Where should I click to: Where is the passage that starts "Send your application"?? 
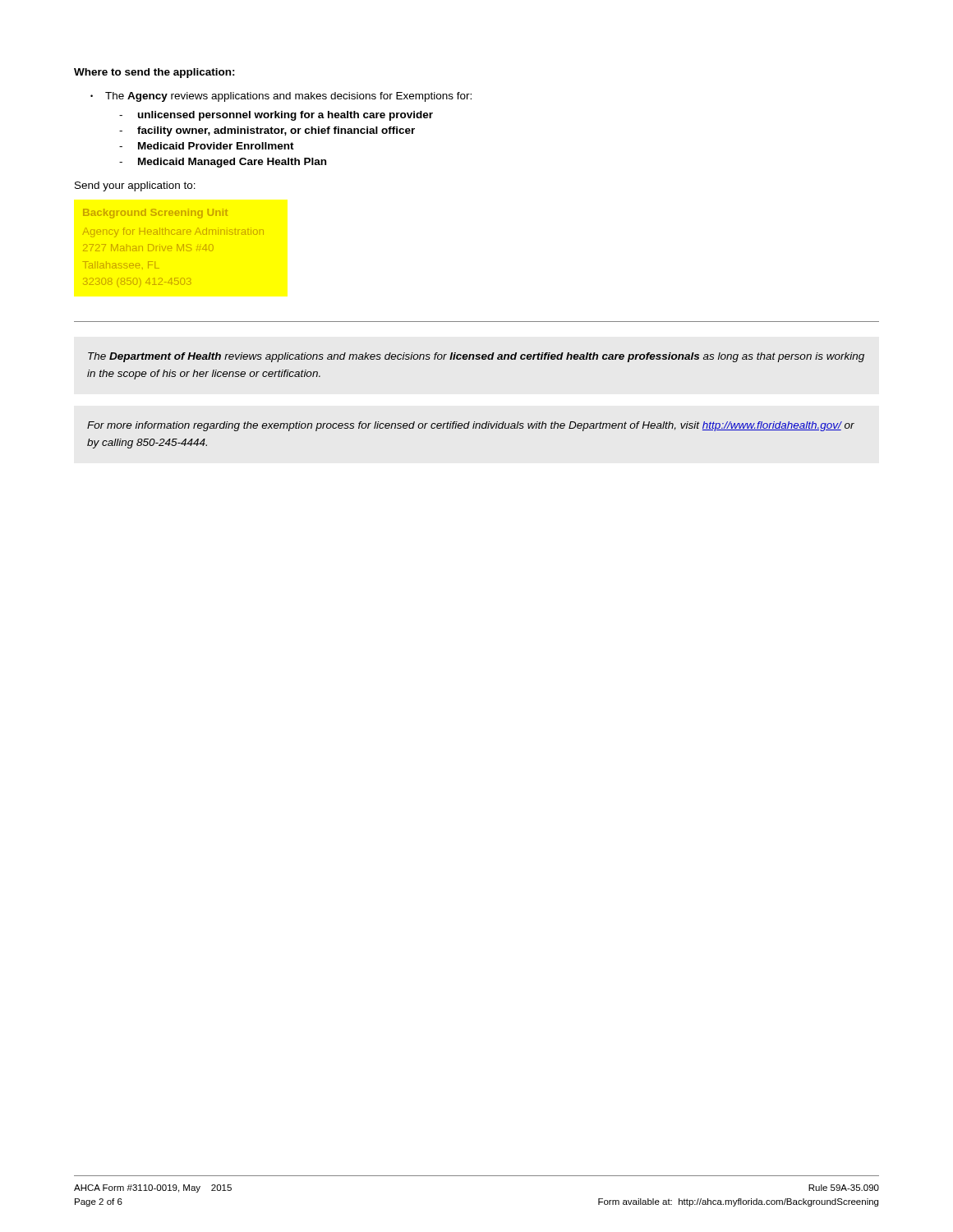(x=135, y=185)
